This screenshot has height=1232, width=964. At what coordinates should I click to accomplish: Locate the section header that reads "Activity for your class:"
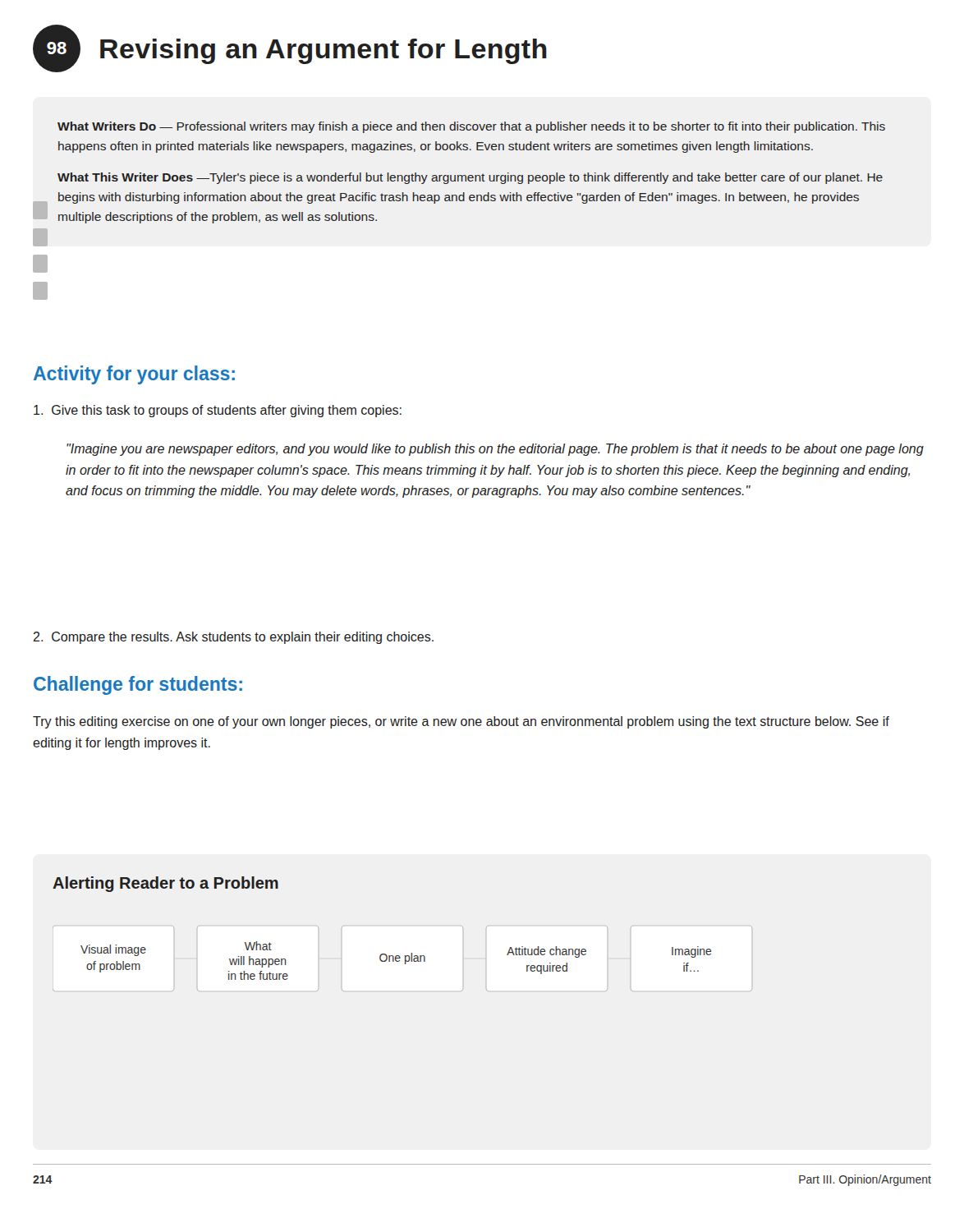click(x=135, y=374)
